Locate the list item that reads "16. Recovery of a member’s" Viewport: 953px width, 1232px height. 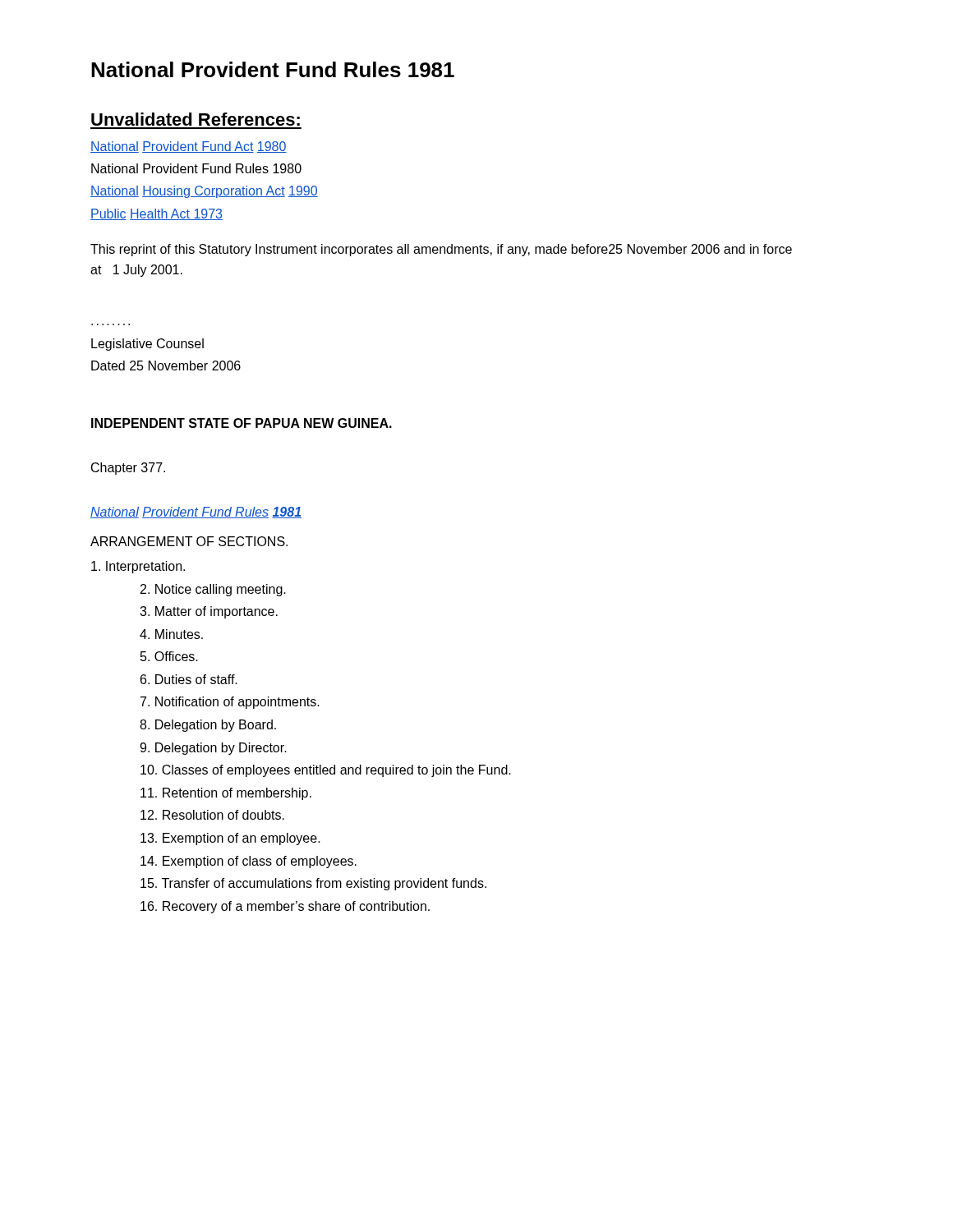click(285, 906)
